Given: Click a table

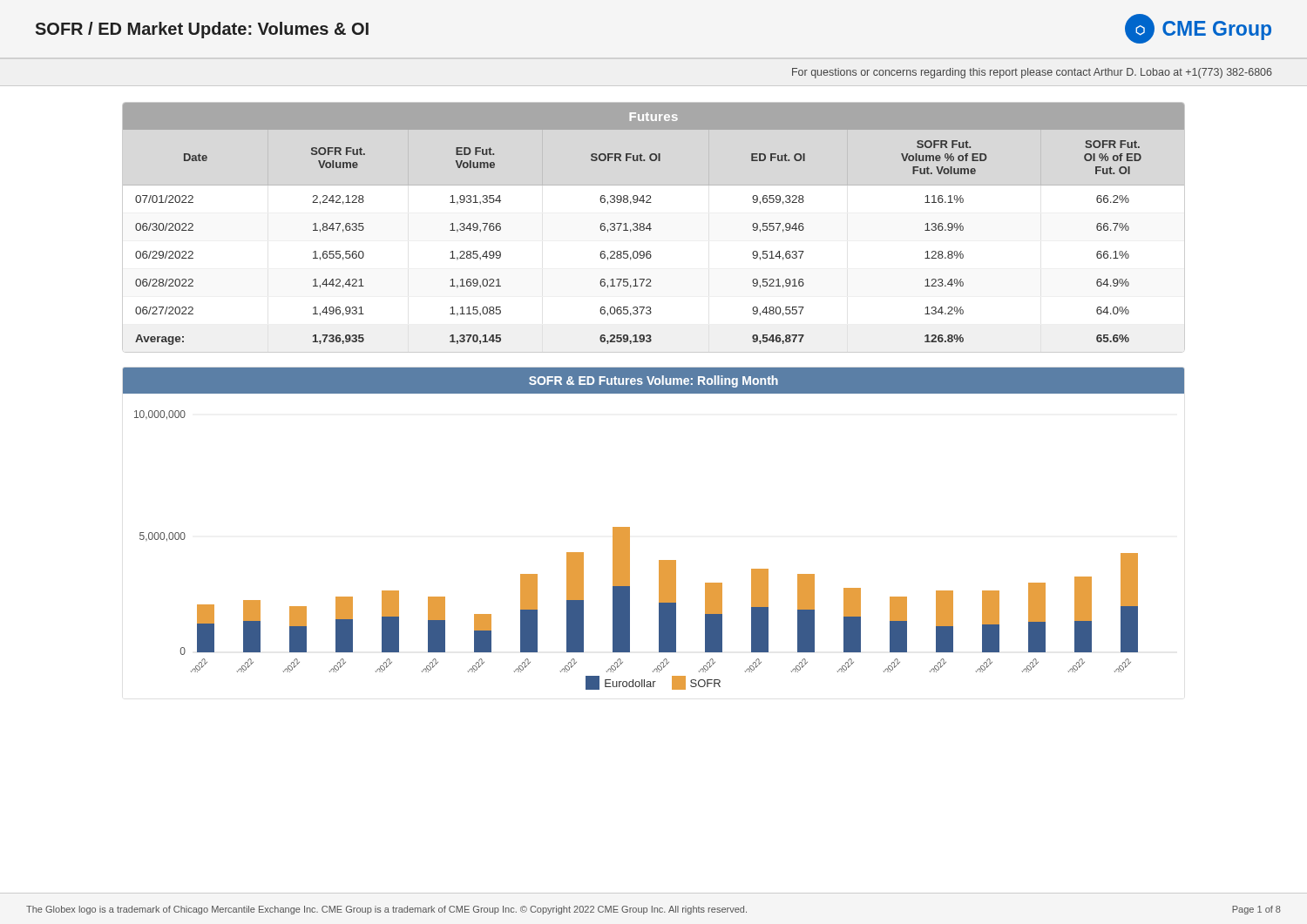Looking at the screenshot, I should (654, 227).
